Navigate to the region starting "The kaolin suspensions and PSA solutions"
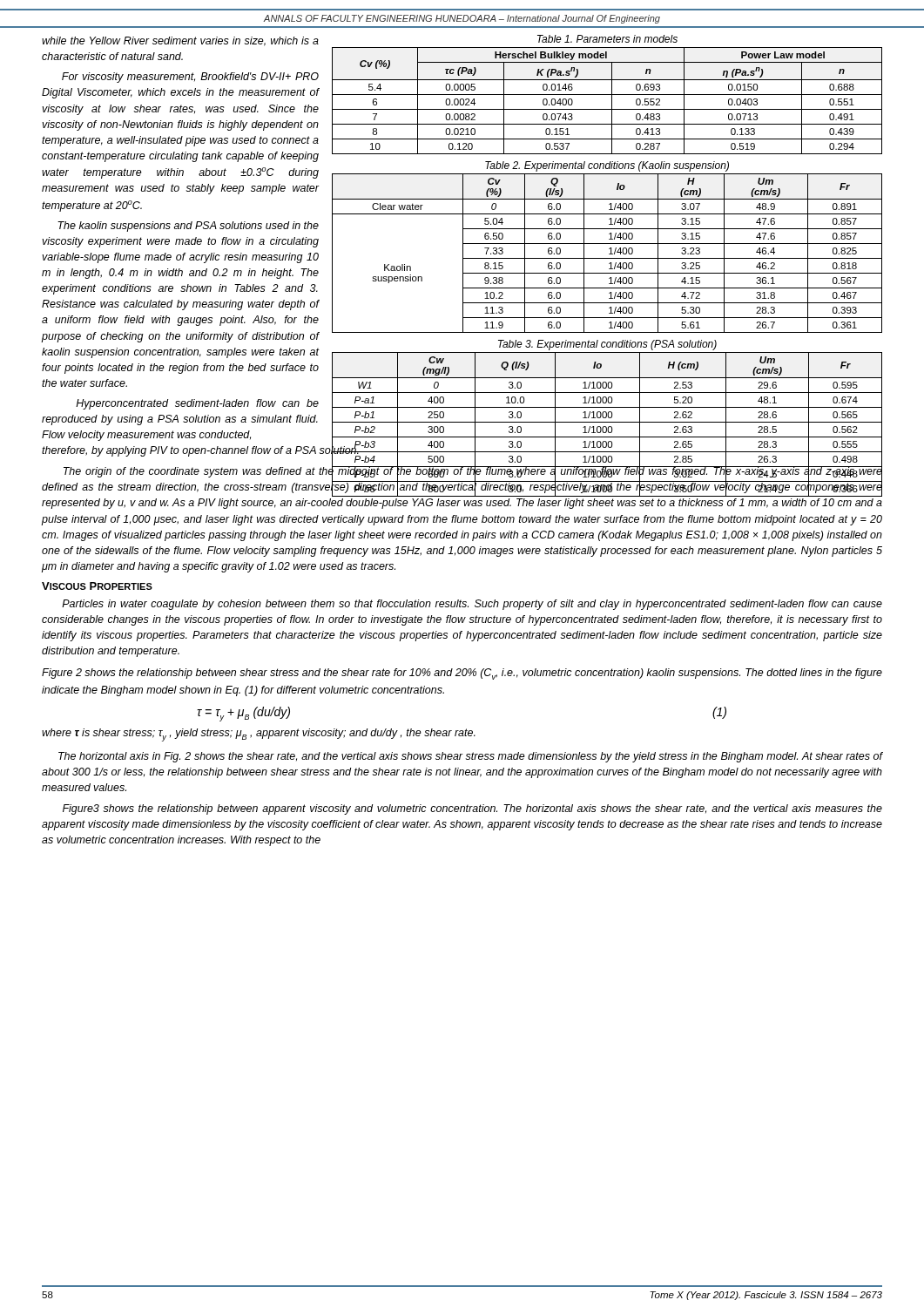Viewport: 924px width, 1307px height. click(x=180, y=304)
